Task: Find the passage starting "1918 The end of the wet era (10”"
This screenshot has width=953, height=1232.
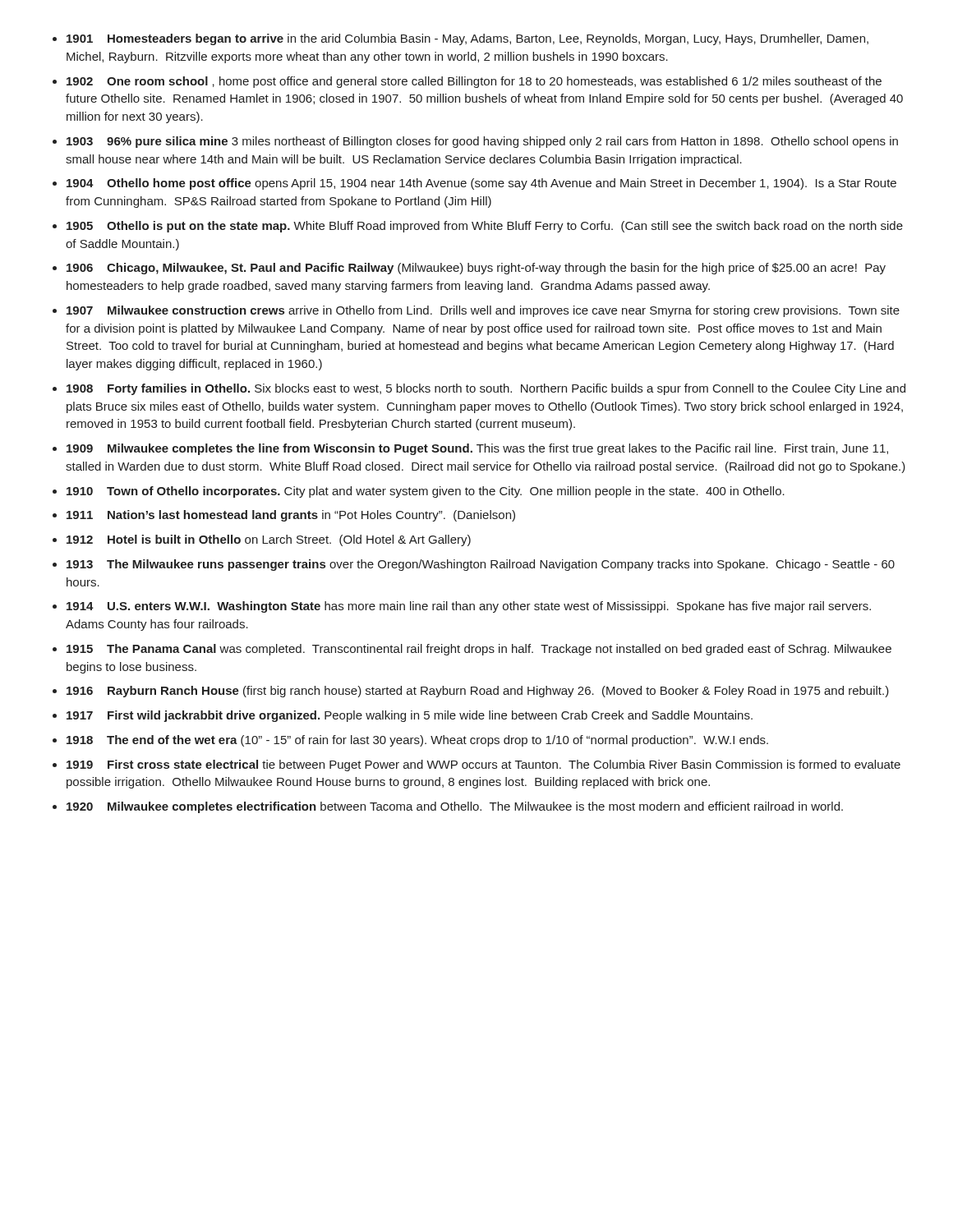Action: tap(417, 739)
